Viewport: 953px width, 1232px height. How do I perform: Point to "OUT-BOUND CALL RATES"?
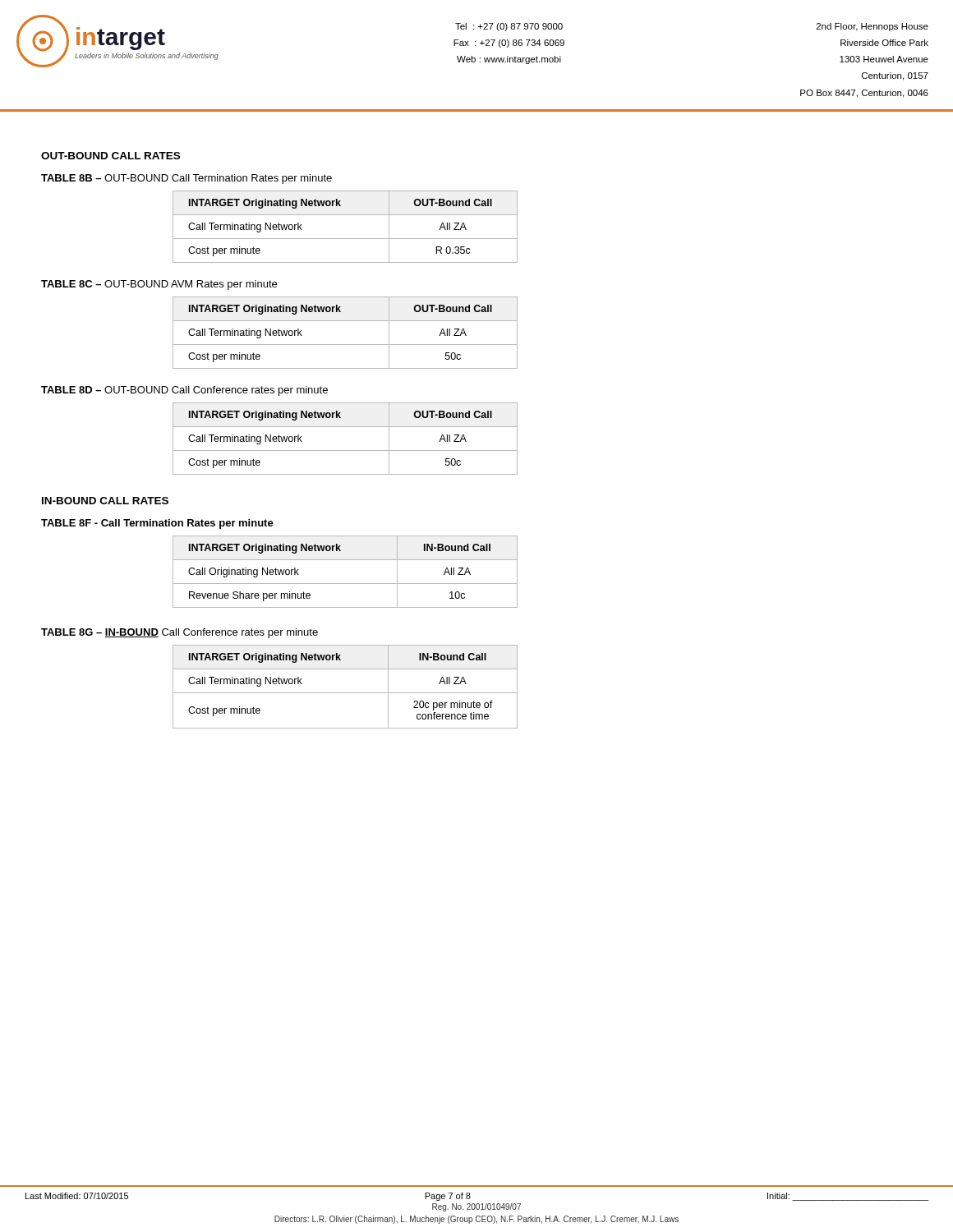[x=111, y=155]
